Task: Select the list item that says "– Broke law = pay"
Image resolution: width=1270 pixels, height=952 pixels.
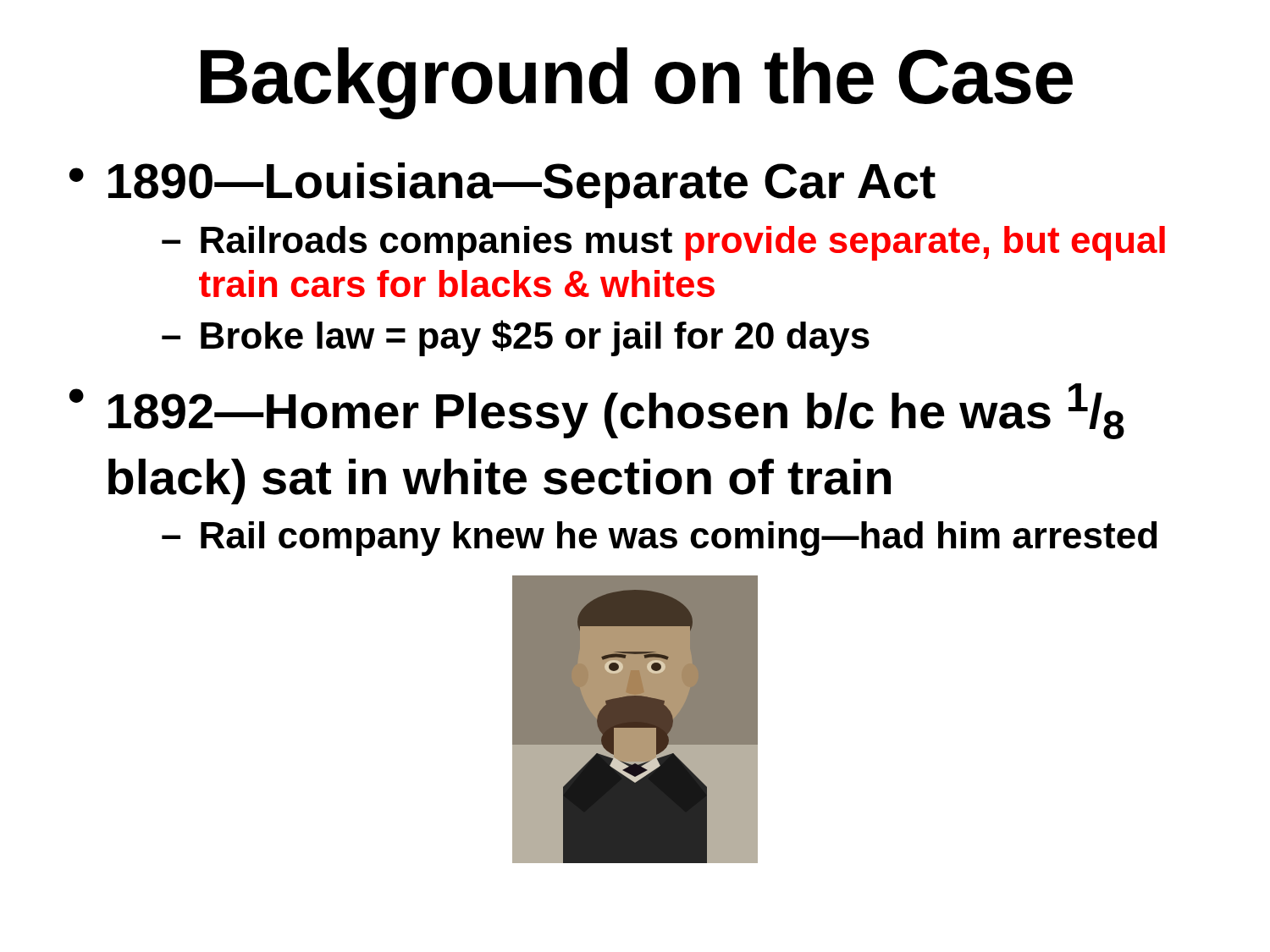Action: click(516, 337)
